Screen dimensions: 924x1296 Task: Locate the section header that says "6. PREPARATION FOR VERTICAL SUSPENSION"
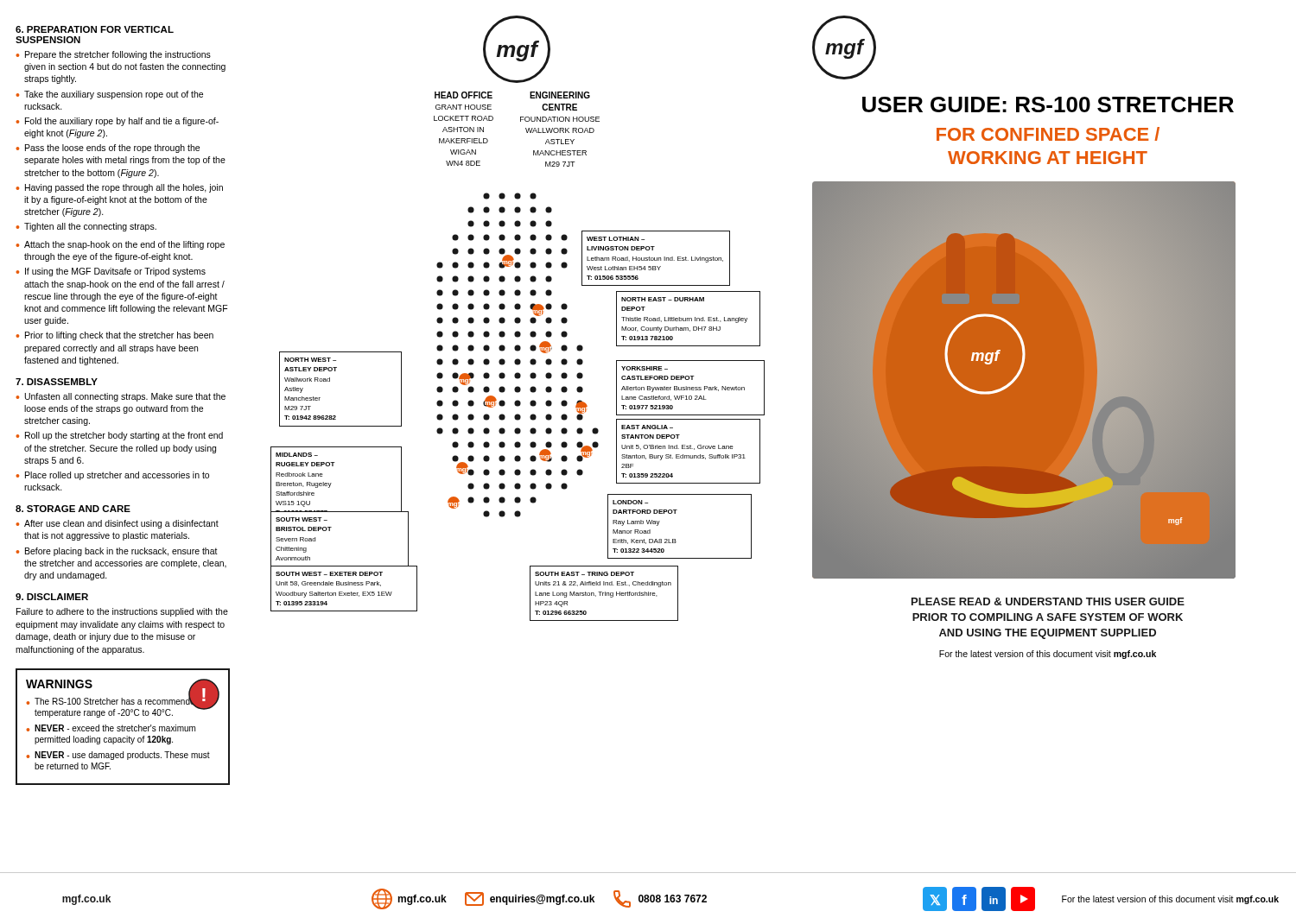(94, 35)
